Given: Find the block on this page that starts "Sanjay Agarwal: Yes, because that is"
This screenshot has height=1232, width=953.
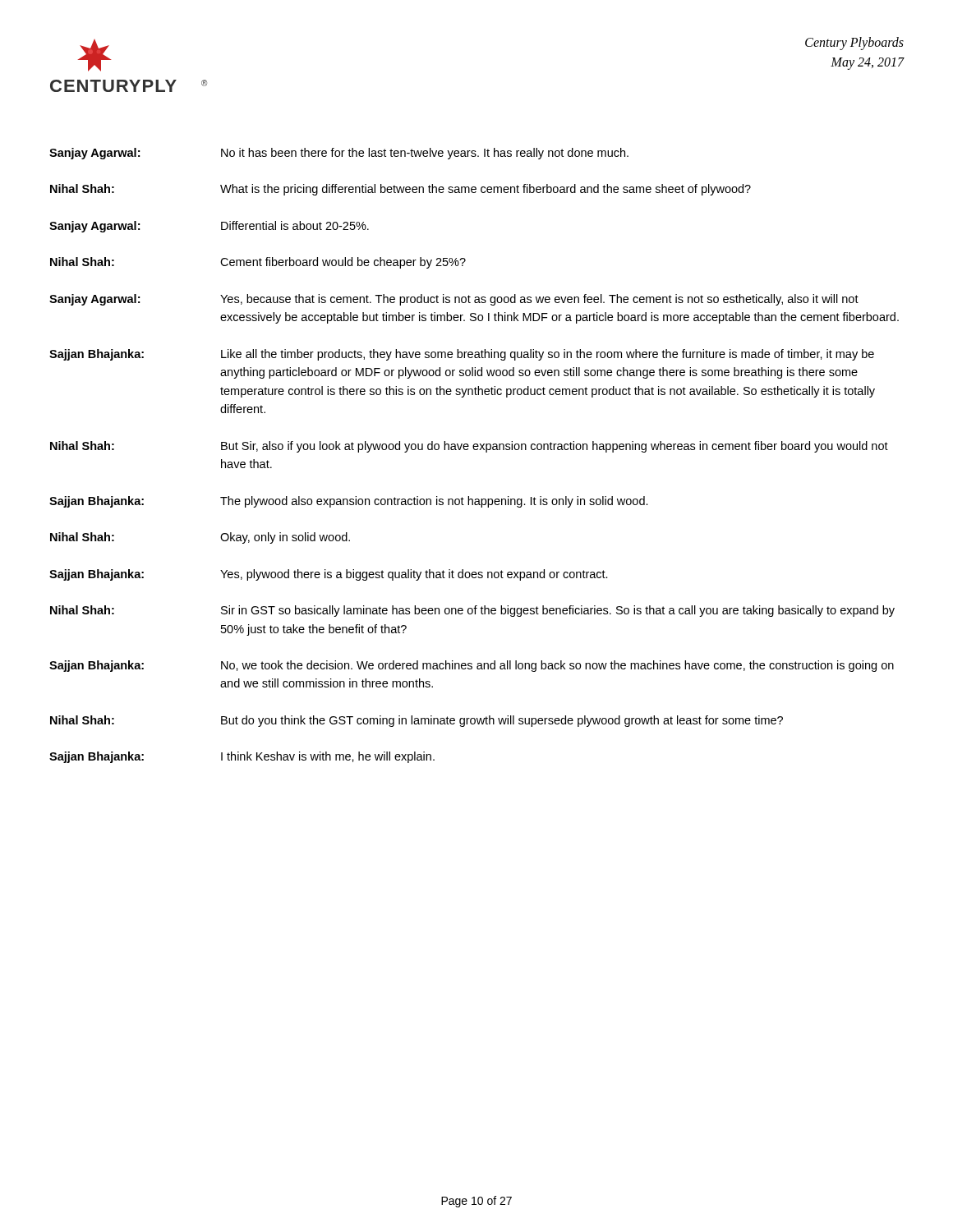Looking at the screenshot, I should (476, 308).
